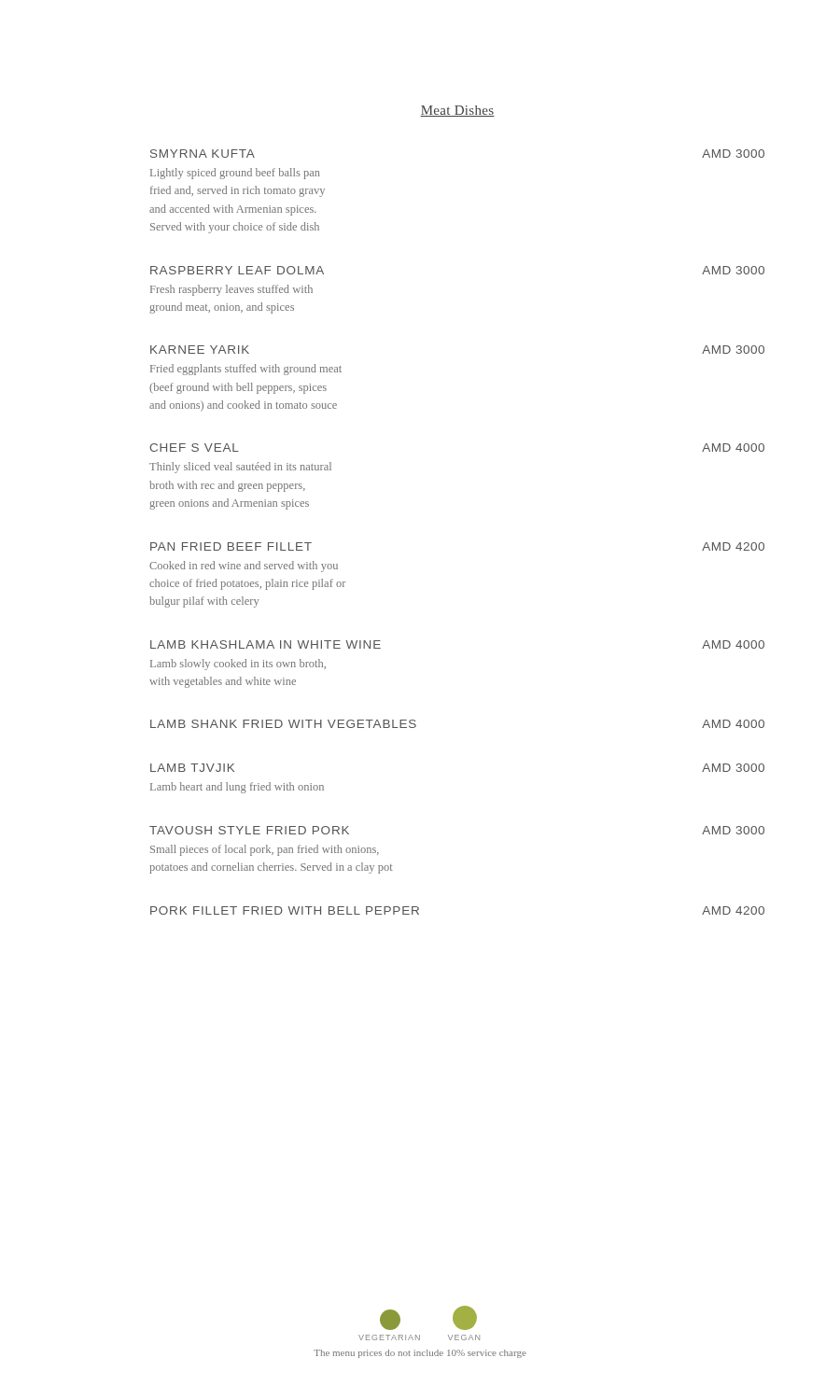Navigate to the element starting "LAMB TJVJIK Lamb"

[x=195, y=768]
